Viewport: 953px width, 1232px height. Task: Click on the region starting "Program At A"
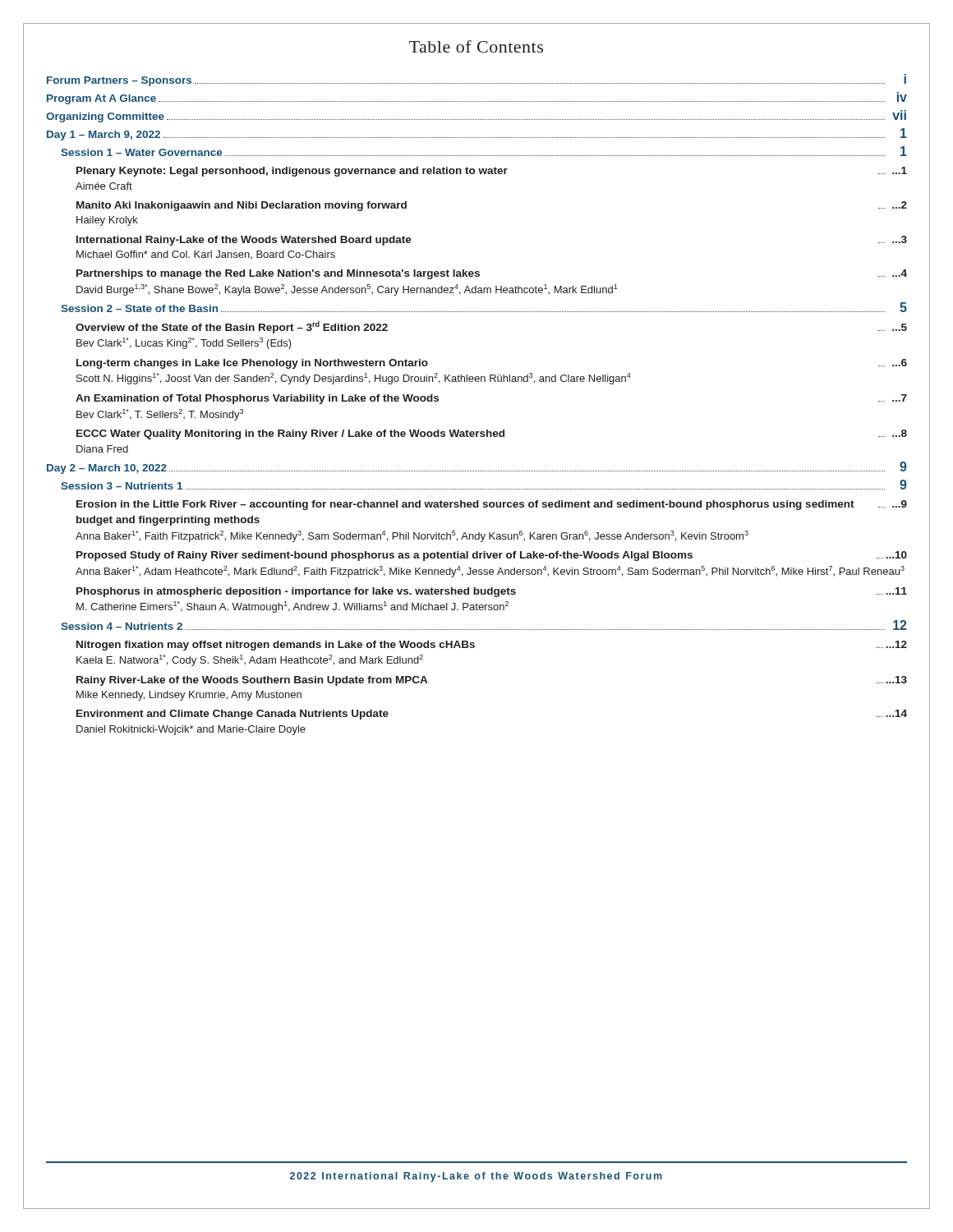coord(476,98)
